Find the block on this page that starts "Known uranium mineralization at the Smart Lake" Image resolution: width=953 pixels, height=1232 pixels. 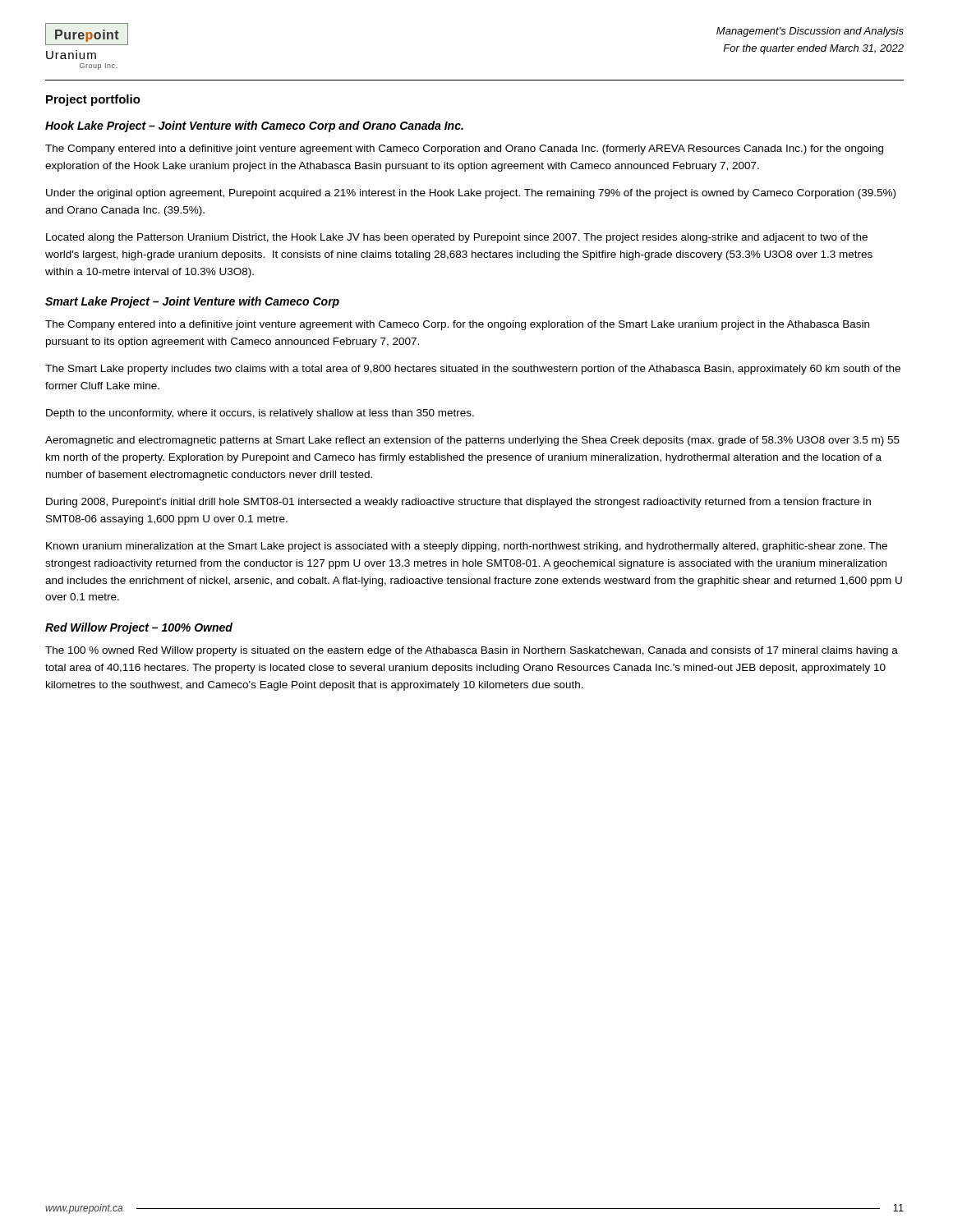(x=474, y=571)
